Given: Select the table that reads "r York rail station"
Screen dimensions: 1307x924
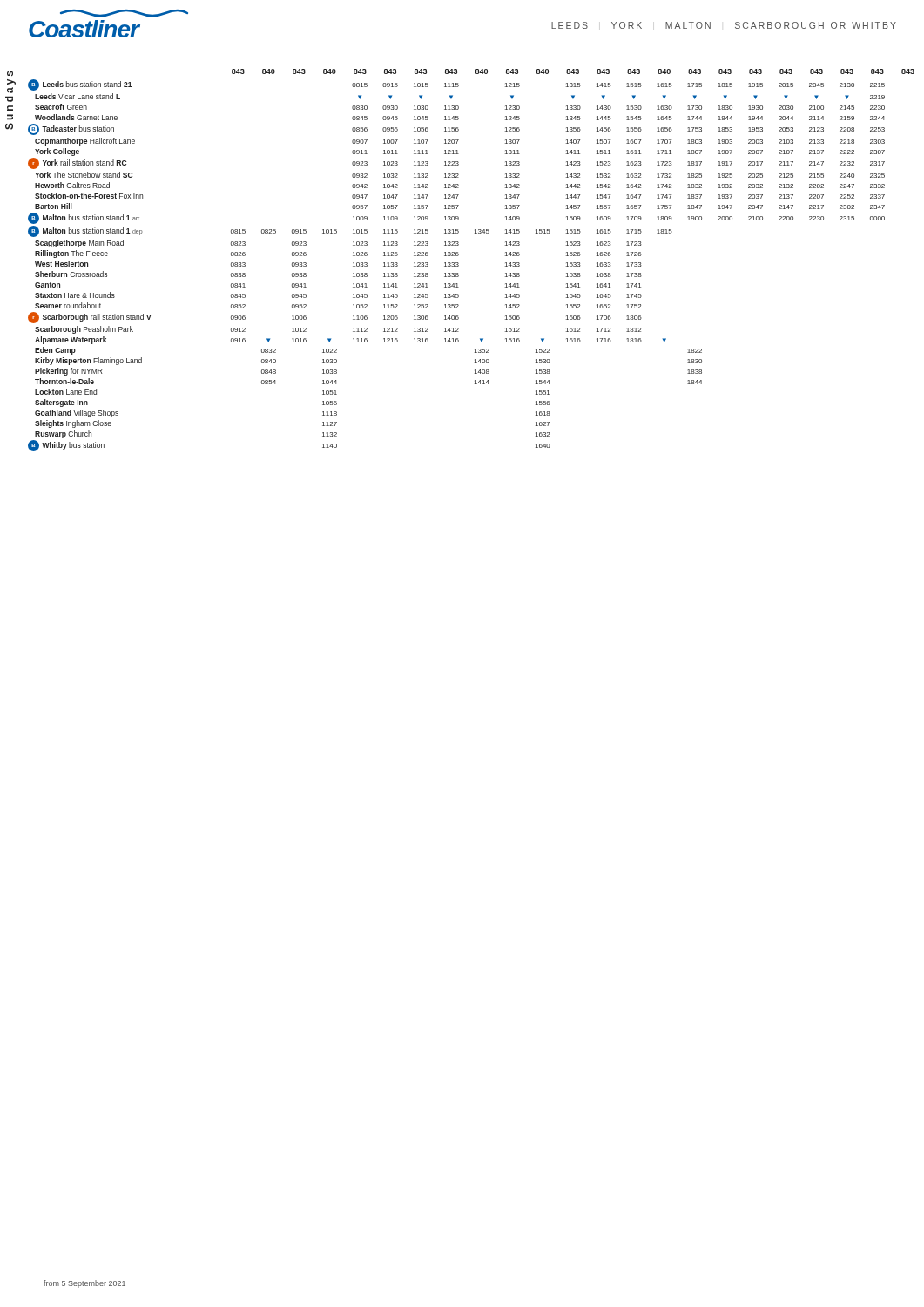Looking at the screenshot, I should point(472,259).
